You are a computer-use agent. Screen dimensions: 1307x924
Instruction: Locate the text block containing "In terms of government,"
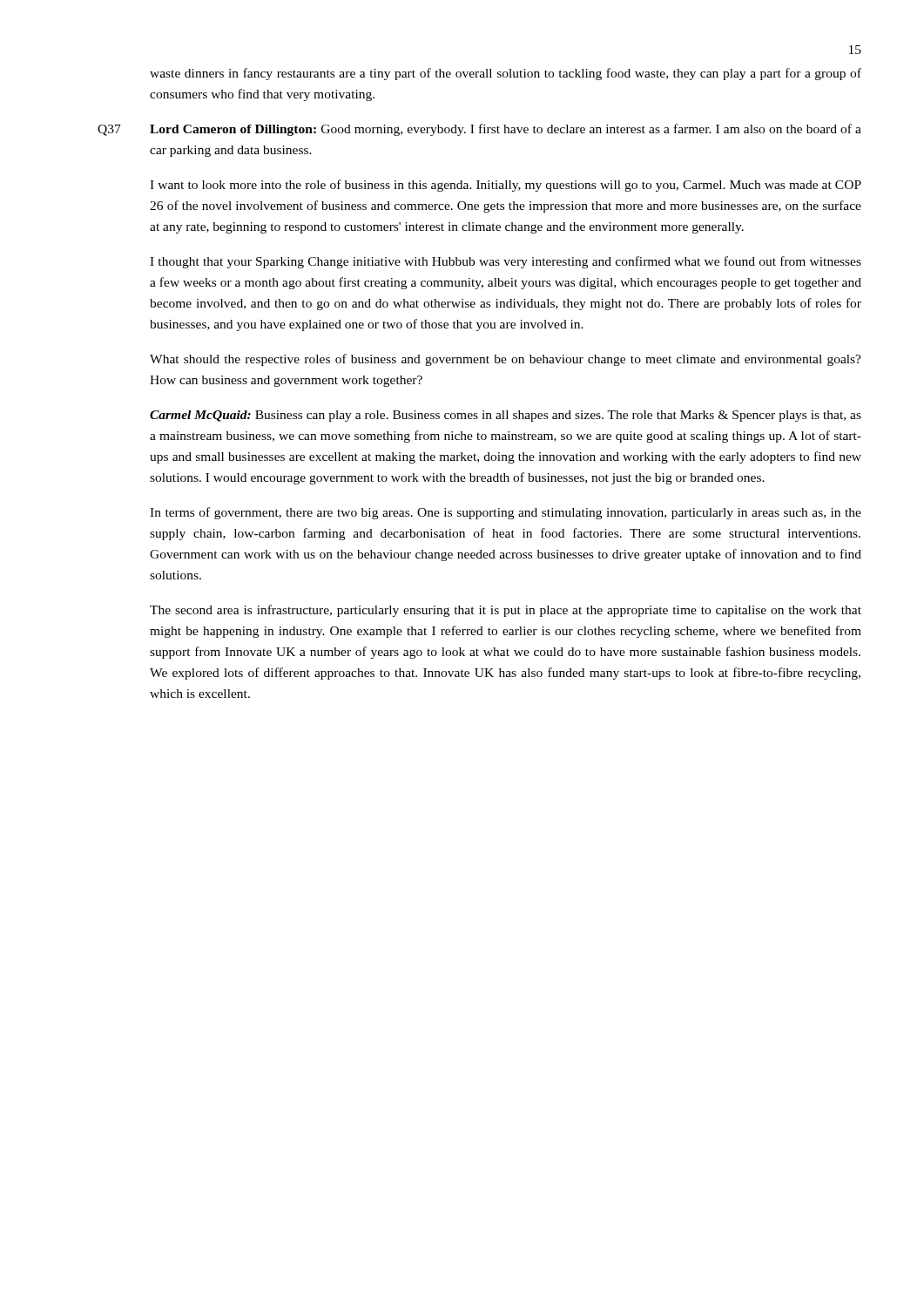click(x=506, y=544)
